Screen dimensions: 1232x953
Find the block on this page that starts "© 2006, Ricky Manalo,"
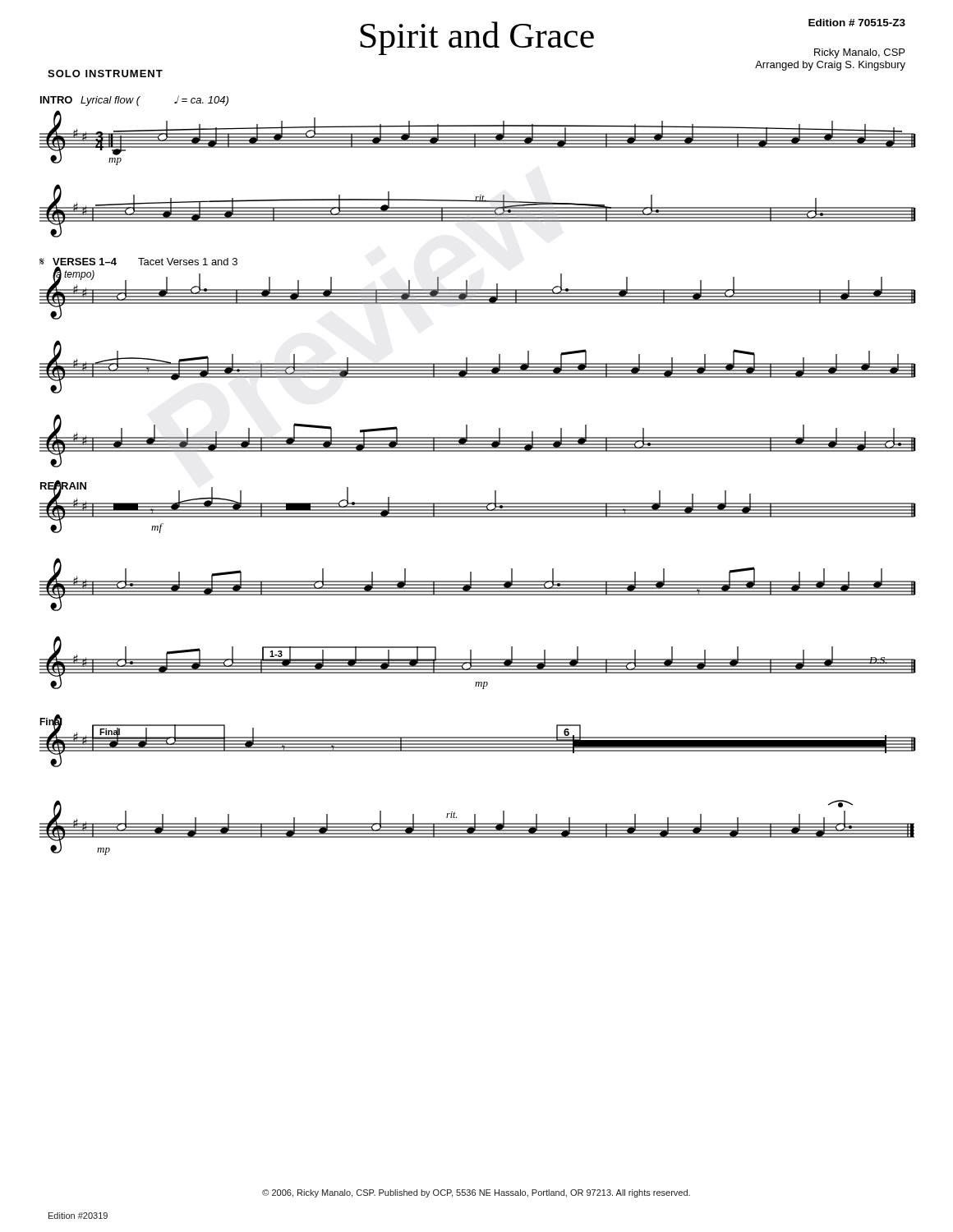point(476,1193)
